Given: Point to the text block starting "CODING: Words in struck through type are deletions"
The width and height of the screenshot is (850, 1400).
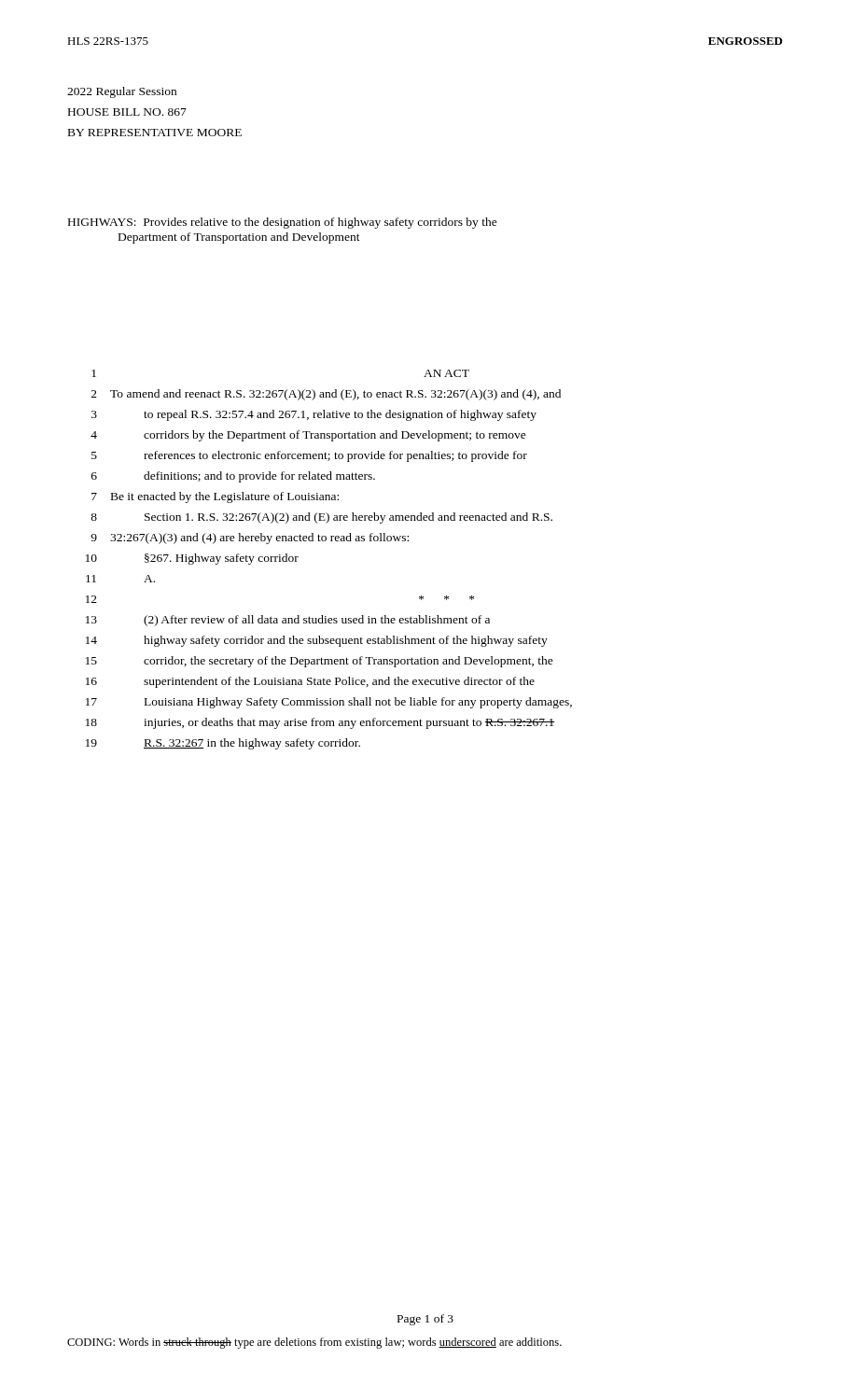Looking at the screenshot, I should pyautogui.click(x=315, y=1342).
